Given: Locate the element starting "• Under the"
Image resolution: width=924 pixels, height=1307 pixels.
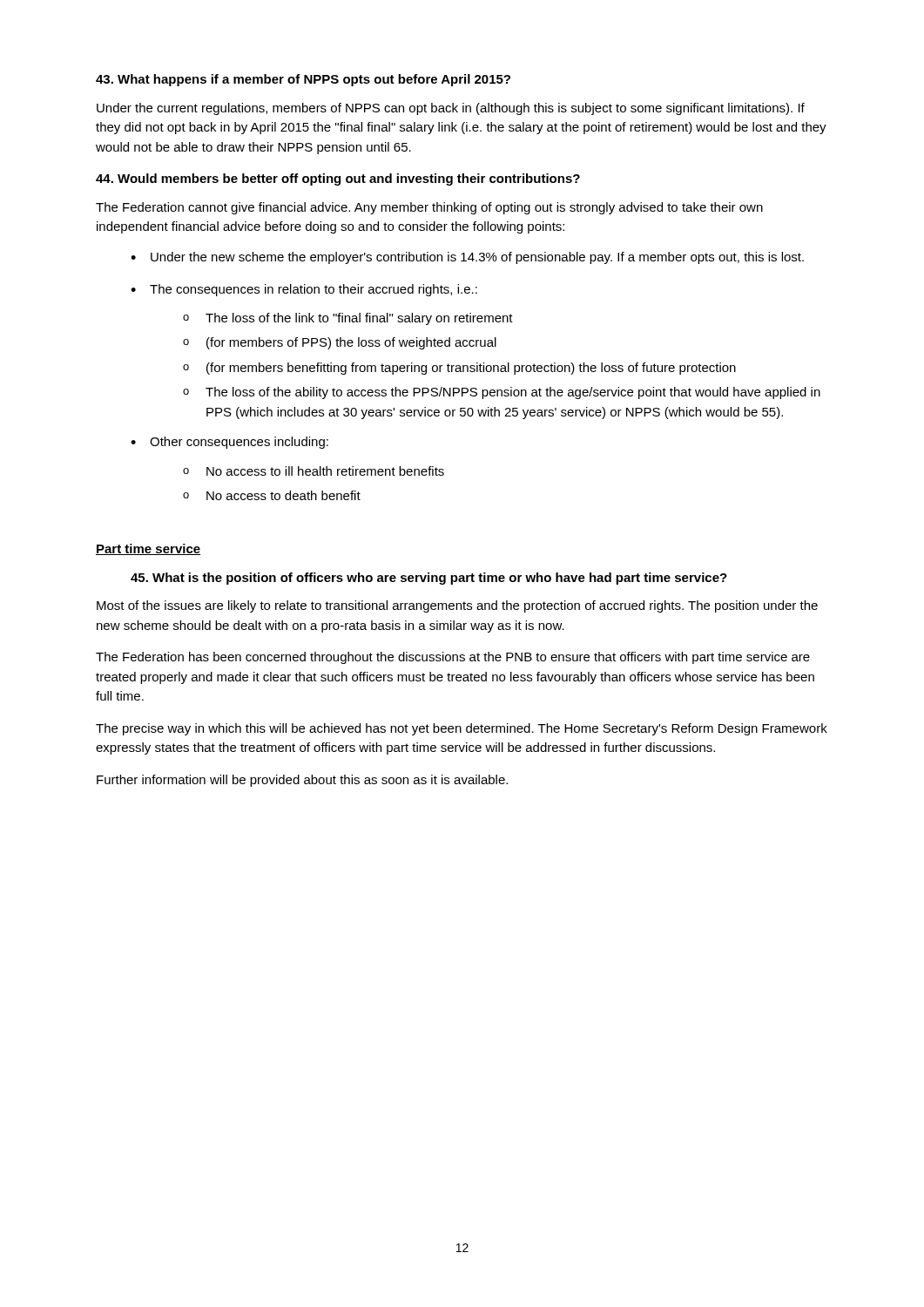Looking at the screenshot, I should coord(468,258).
